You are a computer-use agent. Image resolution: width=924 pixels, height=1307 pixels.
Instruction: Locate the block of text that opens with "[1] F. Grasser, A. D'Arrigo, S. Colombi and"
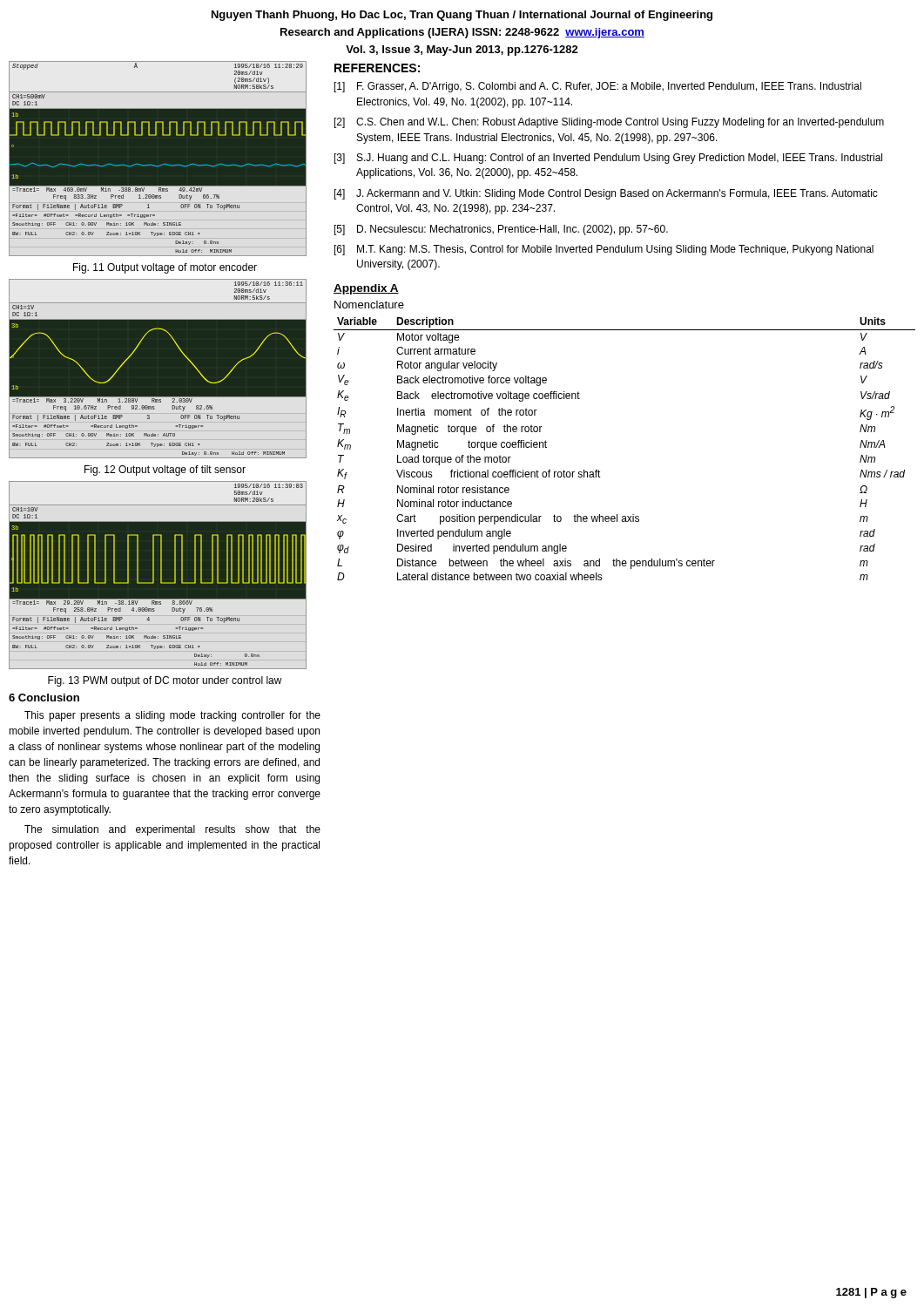click(624, 95)
